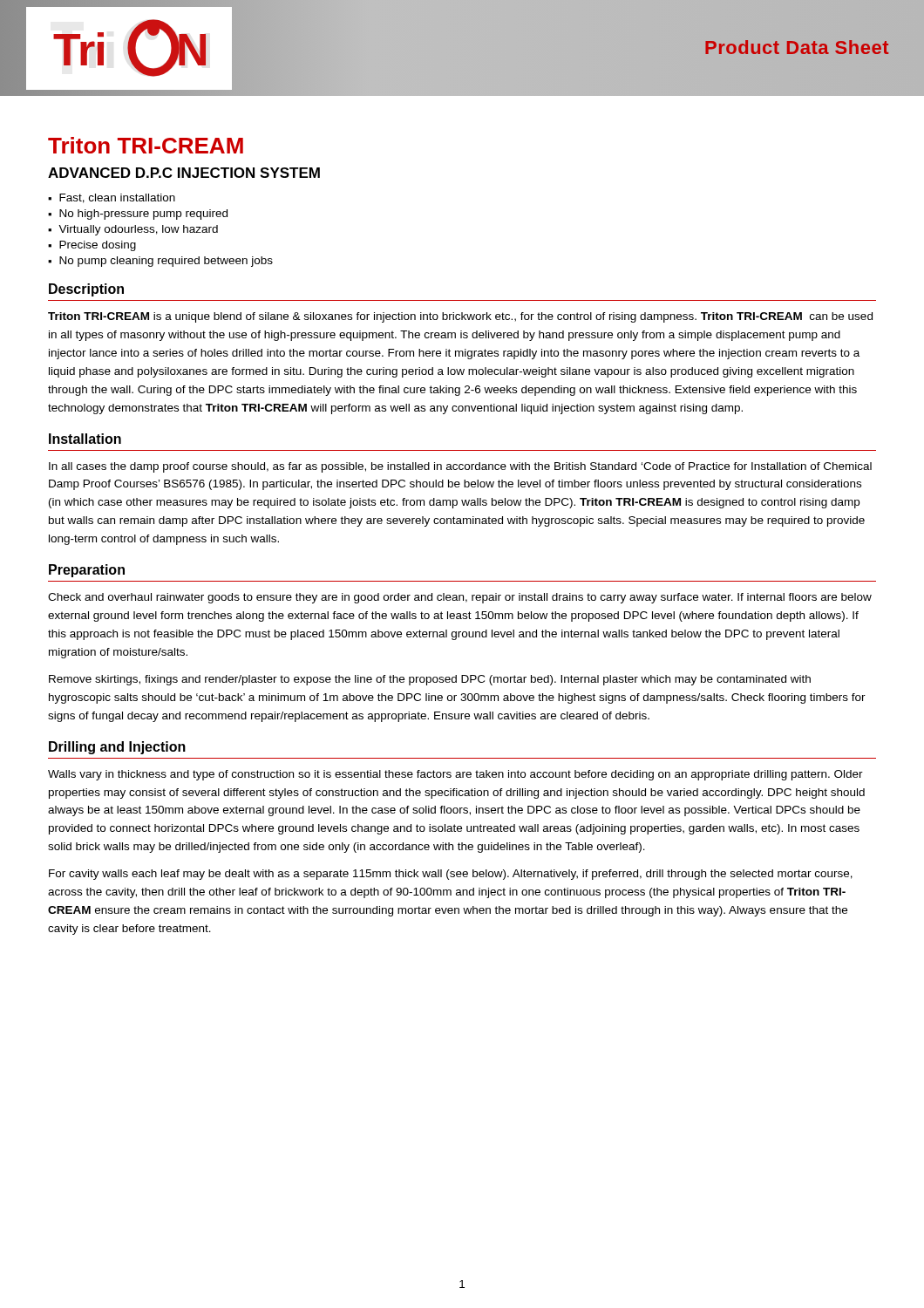
Task: Point to the block beginning "Walls vary in thickness and"
Action: click(x=457, y=810)
